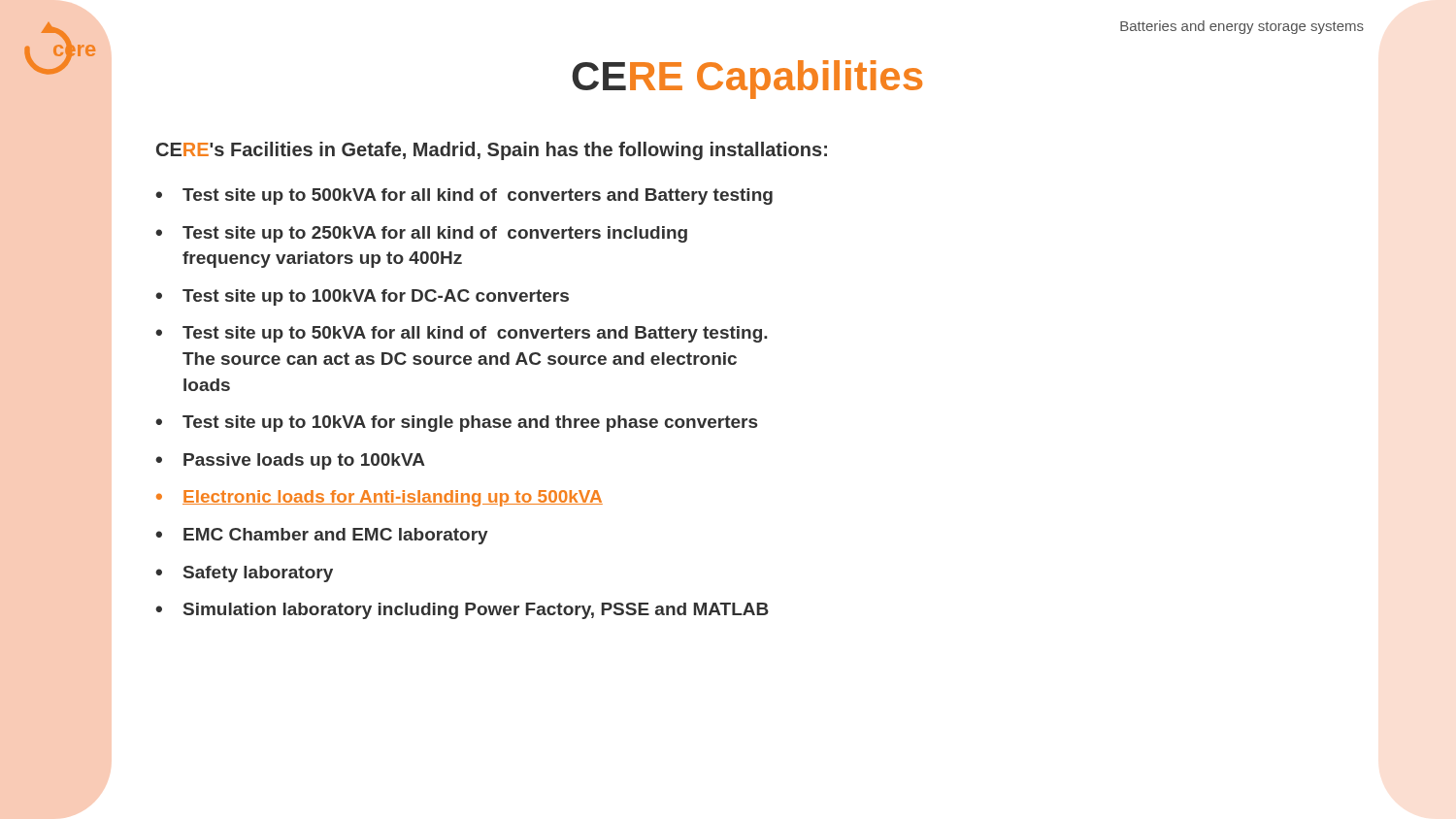The image size is (1456, 819).
Task: Find the block on this page that starts "CERE's Facilities in Getafe, Madrid,"
Action: click(492, 149)
